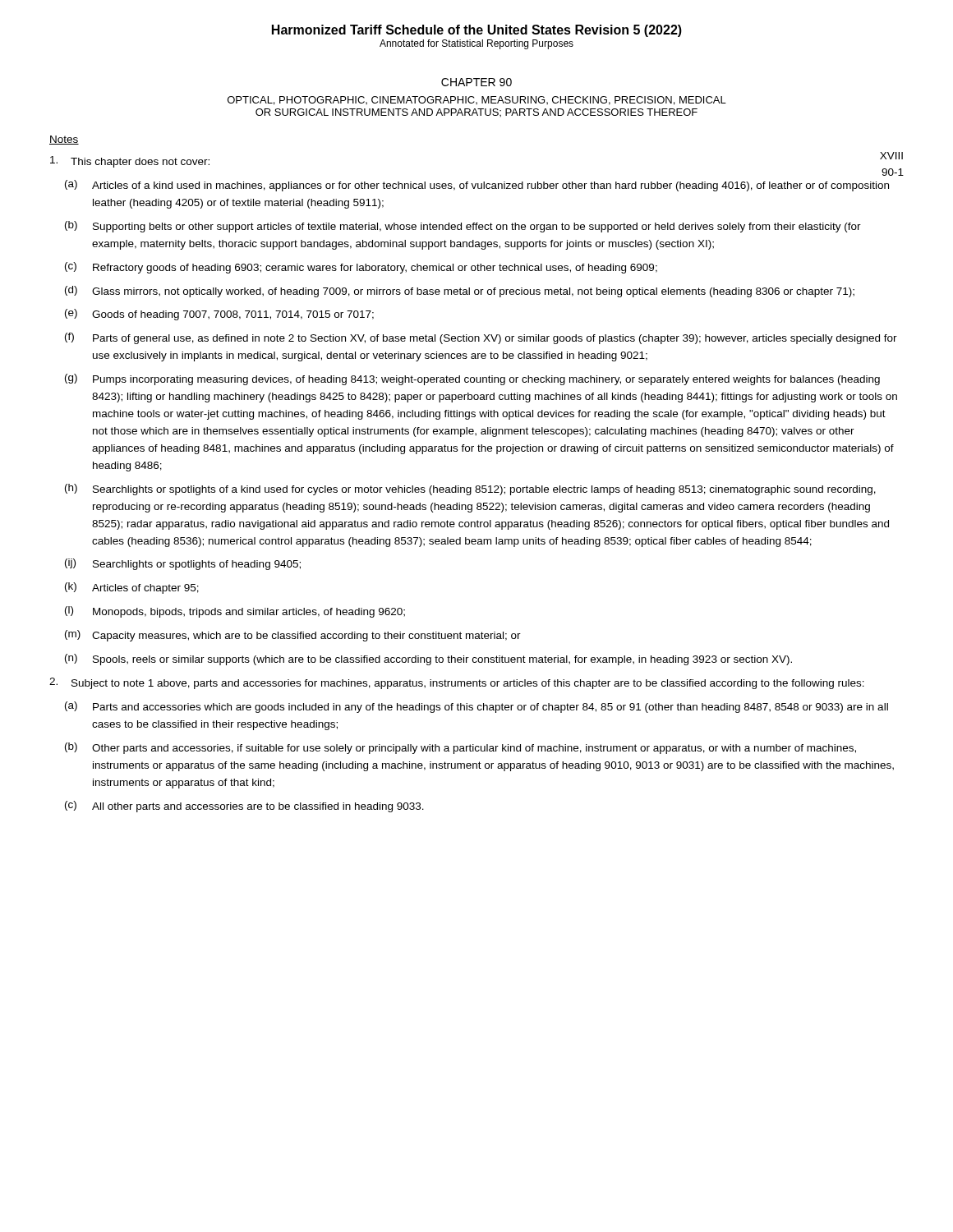Navigate to the passage starting "(d) Glass mirrors, not optically worked, of heading"
The image size is (953, 1232).
460,292
